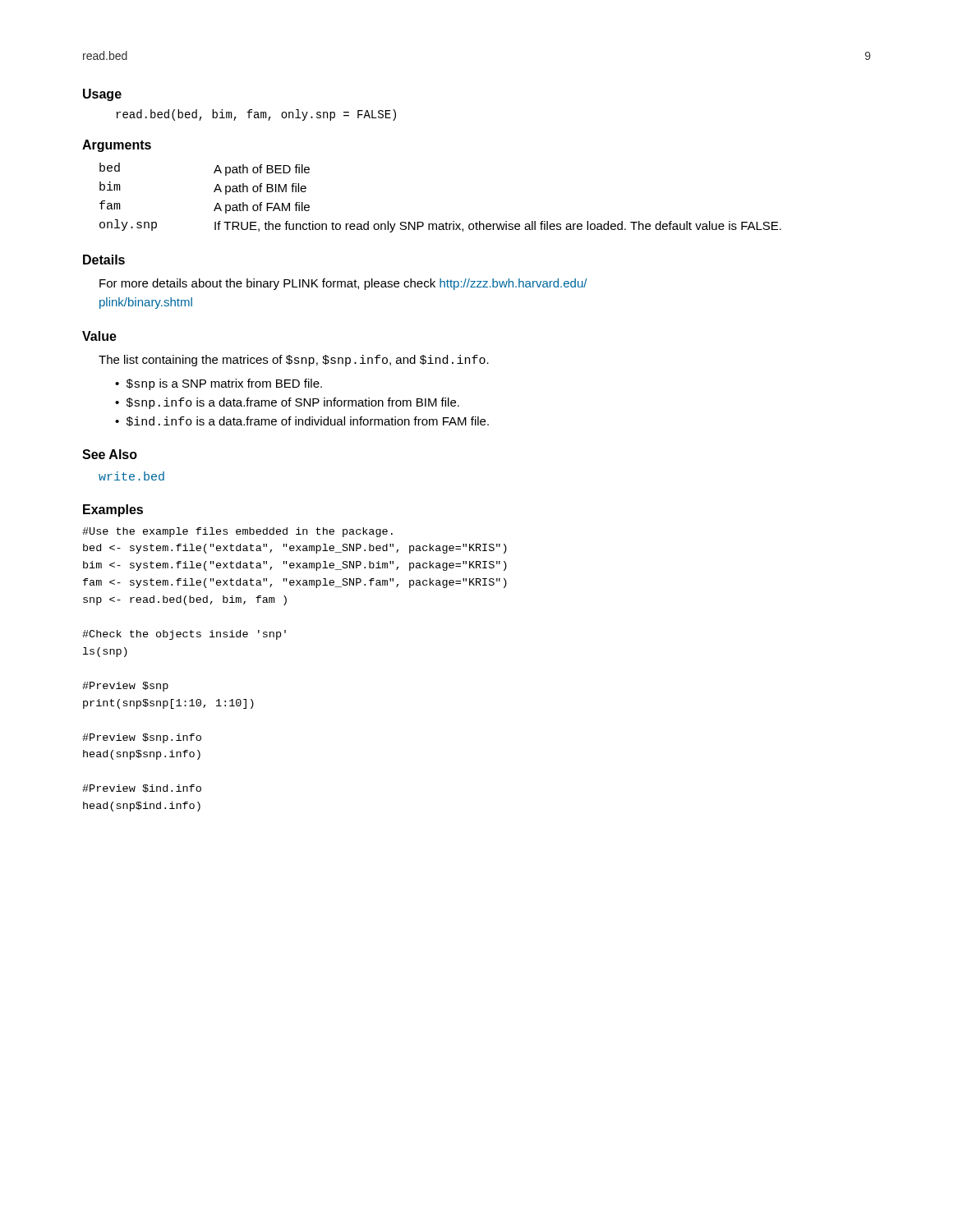Click on the text block starting "• $ind.info is a data.frame of individual information"
Viewport: 953px width, 1232px height.
[x=302, y=421]
